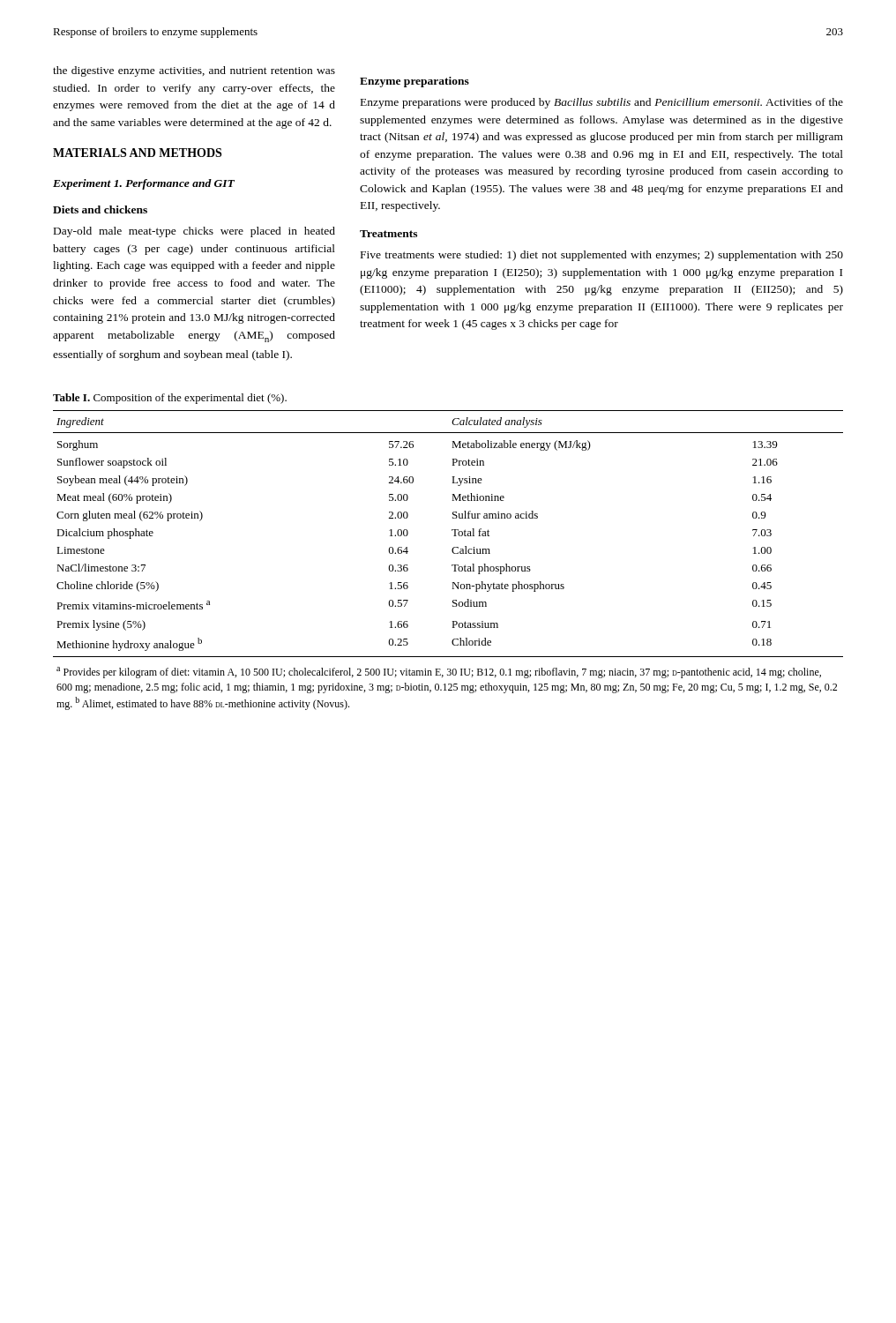The image size is (896, 1323).
Task: Select the text block containing "Five treatments were studied: 1) diet not"
Action: click(x=601, y=289)
